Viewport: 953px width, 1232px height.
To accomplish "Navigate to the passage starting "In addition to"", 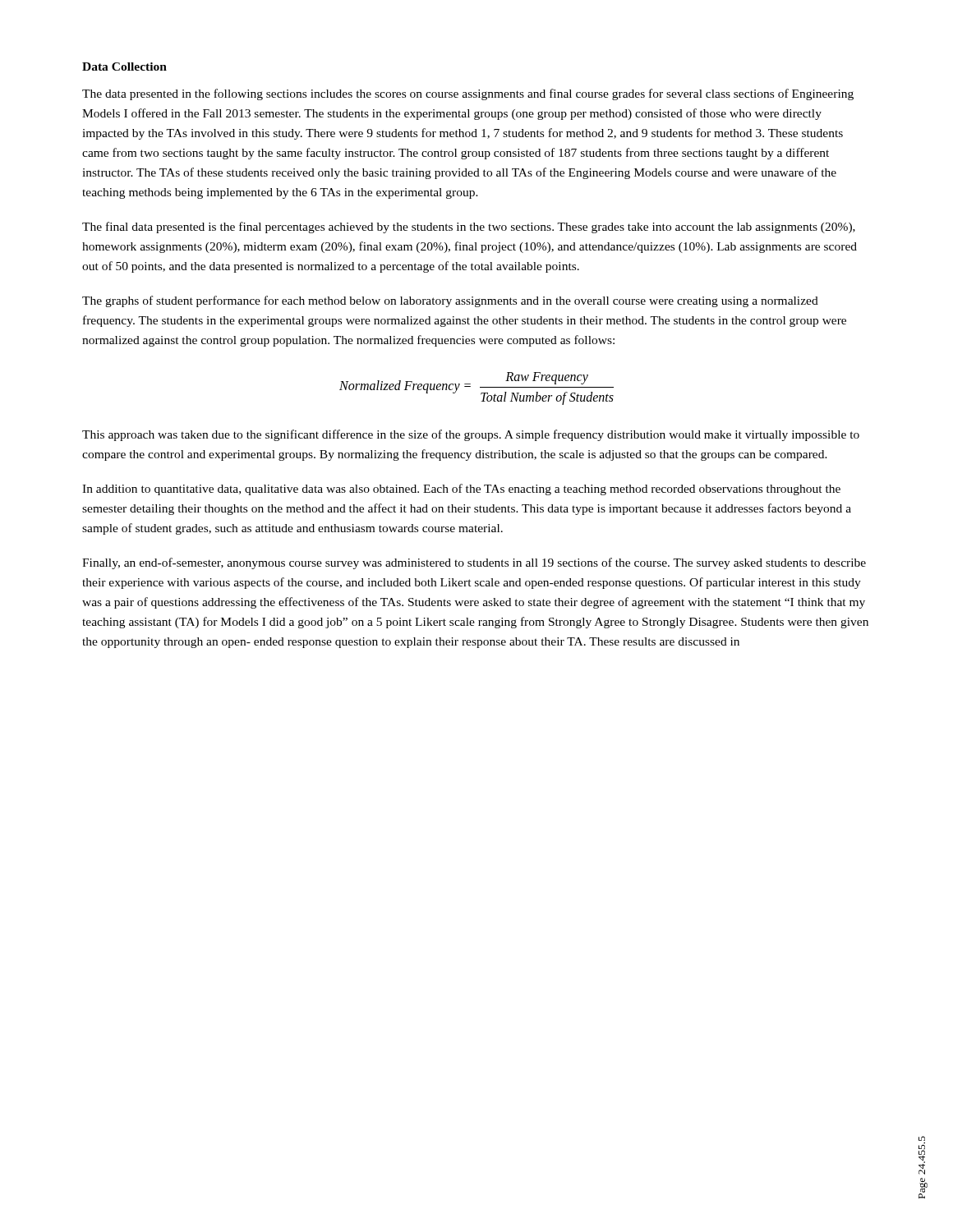I will pos(467,508).
